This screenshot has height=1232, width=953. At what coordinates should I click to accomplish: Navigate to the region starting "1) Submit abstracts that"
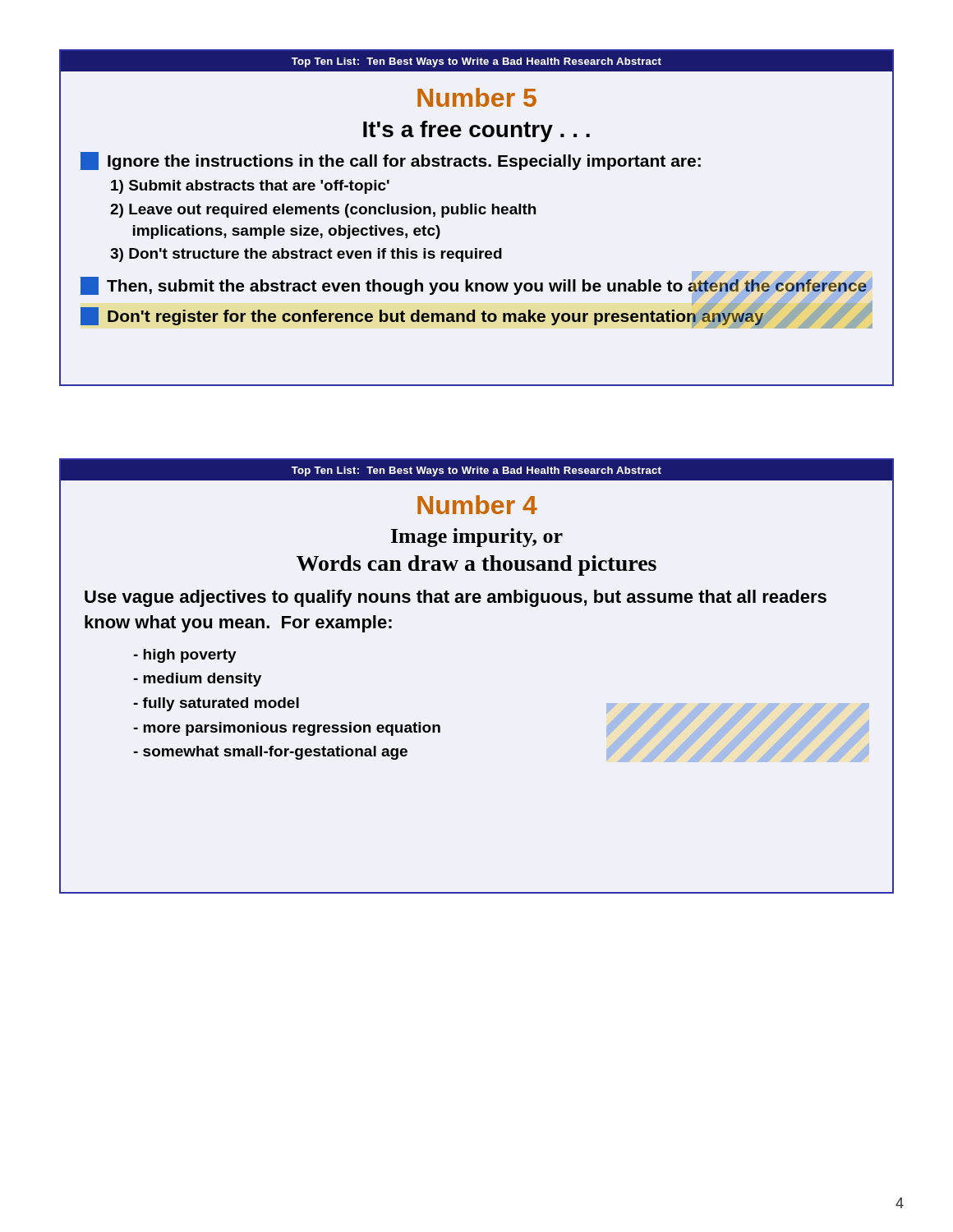pyautogui.click(x=250, y=185)
